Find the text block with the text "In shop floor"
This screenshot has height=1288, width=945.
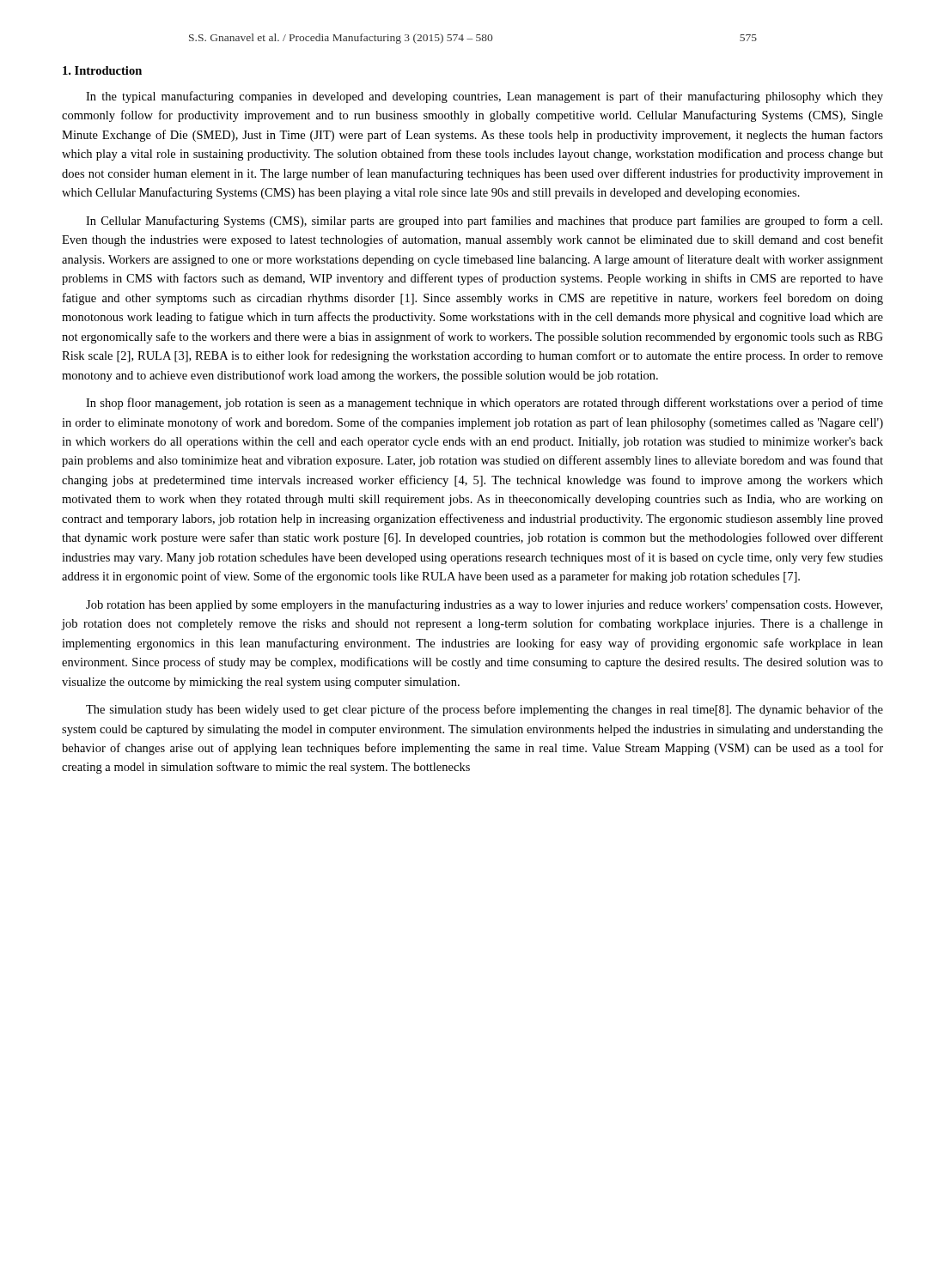472,490
